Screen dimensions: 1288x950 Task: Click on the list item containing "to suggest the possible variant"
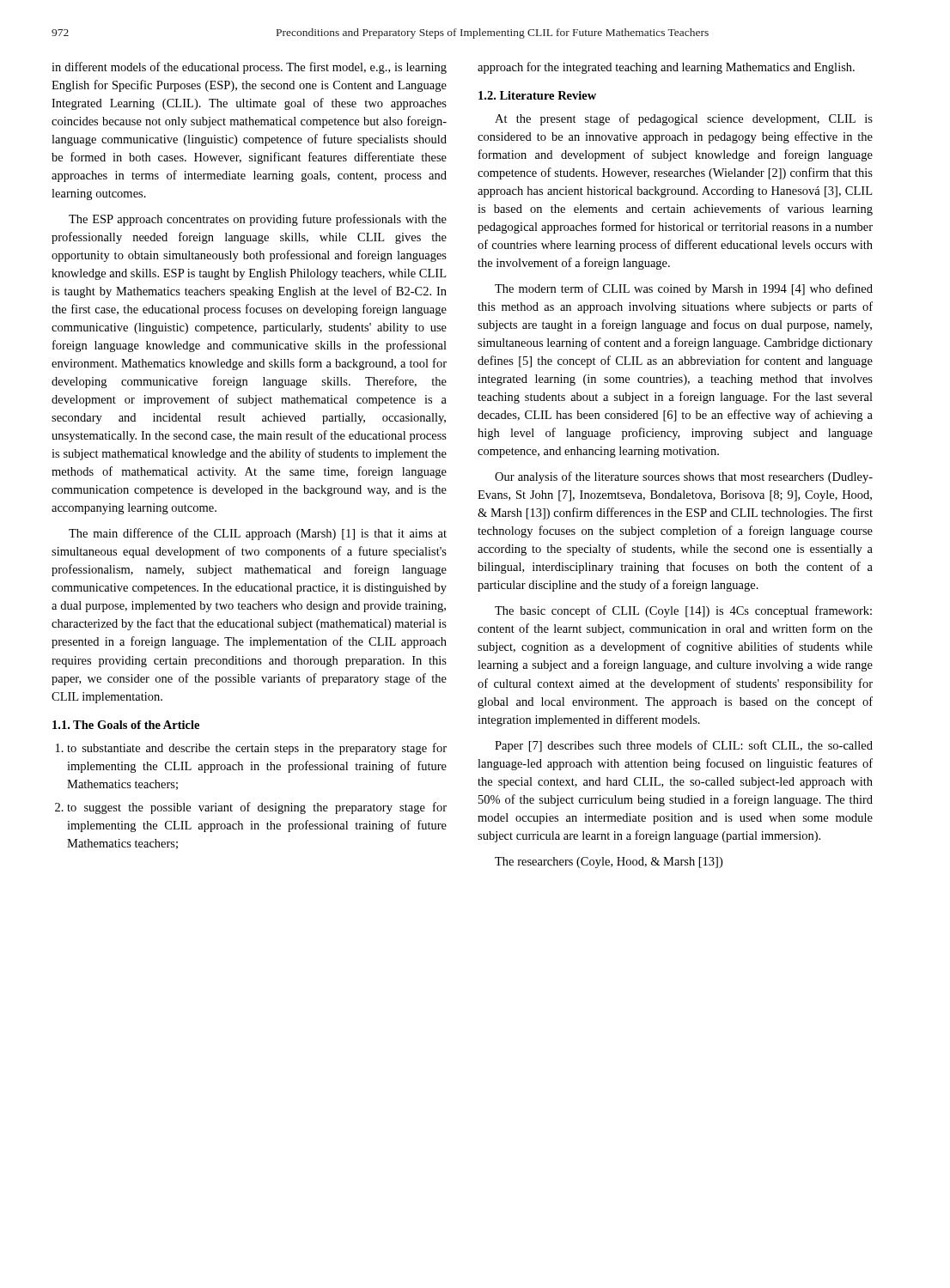(x=257, y=825)
